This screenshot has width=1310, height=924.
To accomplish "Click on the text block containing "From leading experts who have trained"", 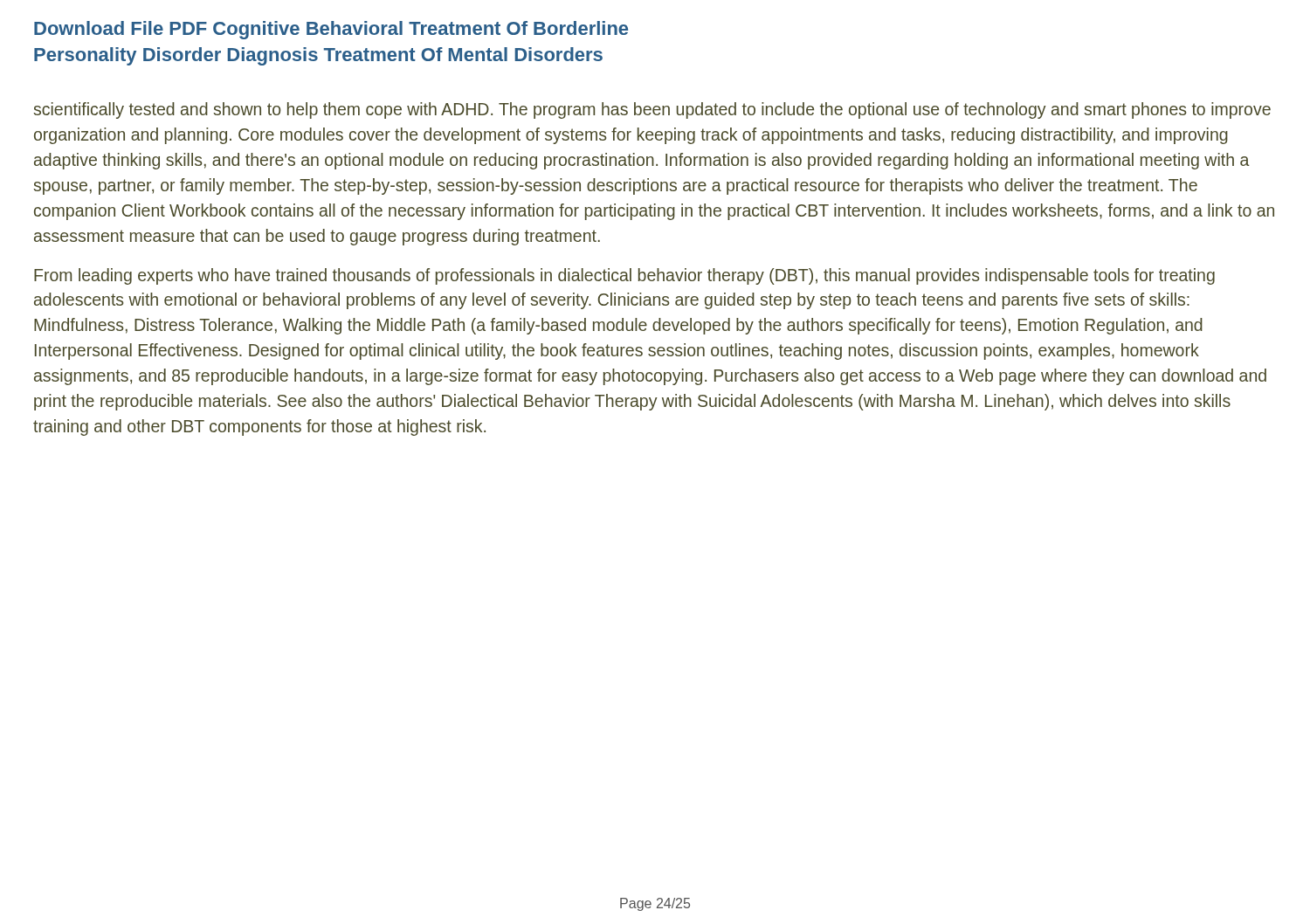I will click(650, 350).
